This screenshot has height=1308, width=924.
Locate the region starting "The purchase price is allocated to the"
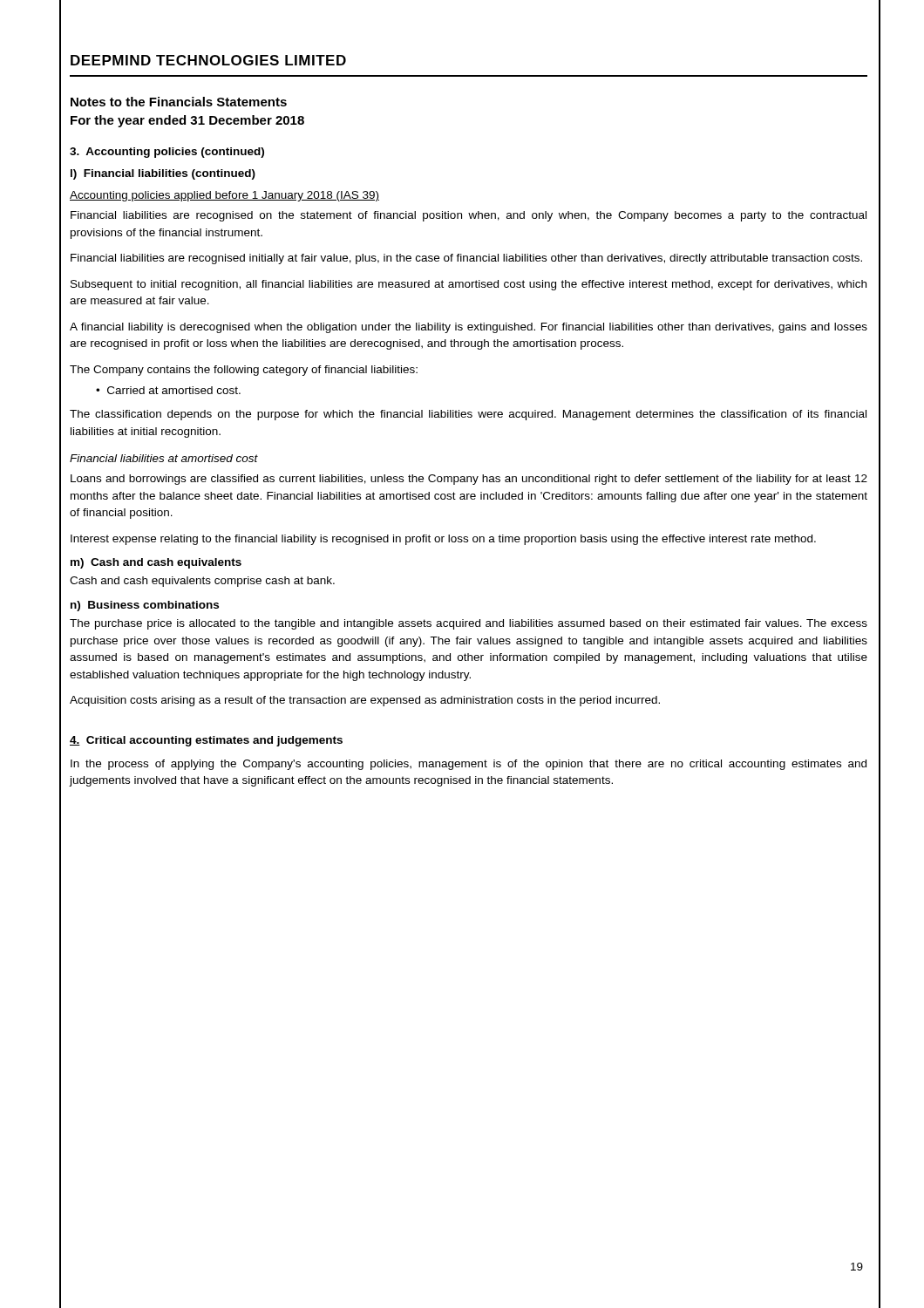point(469,649)
